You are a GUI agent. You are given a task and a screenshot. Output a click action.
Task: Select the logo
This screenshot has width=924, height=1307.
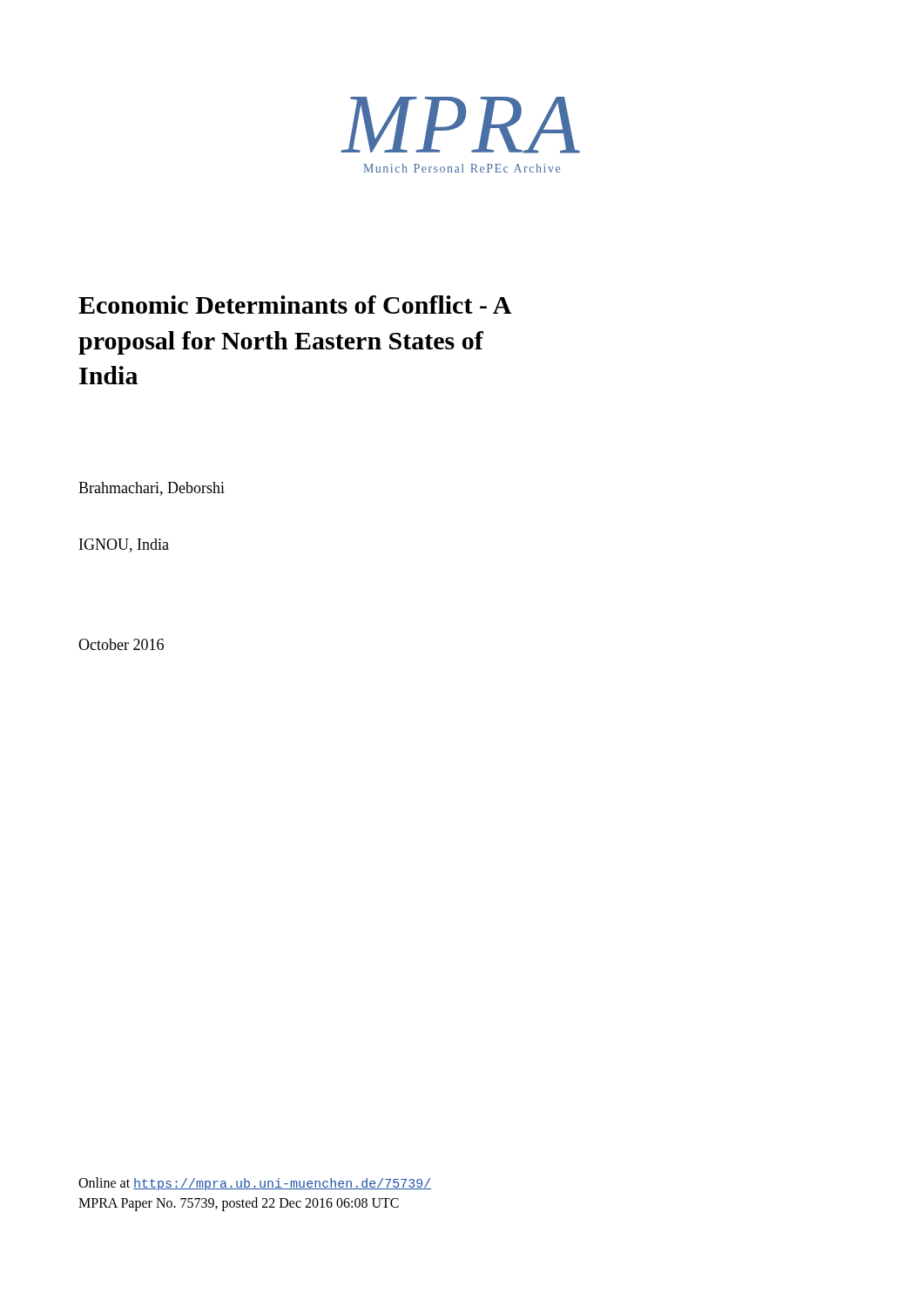point(462,126)
